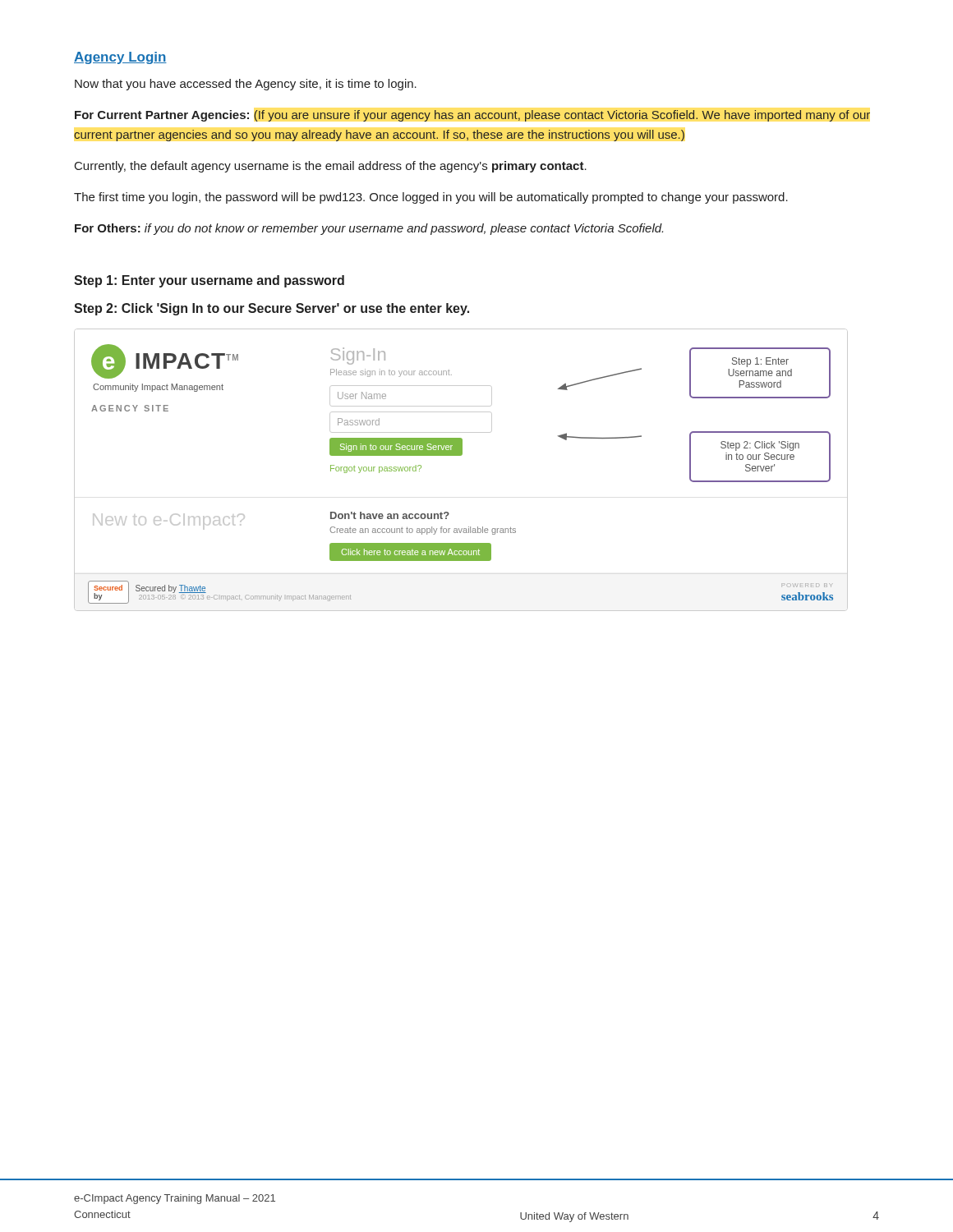Select the screenshot
This screenshot has width=953, height=1232.
point(476,470)
